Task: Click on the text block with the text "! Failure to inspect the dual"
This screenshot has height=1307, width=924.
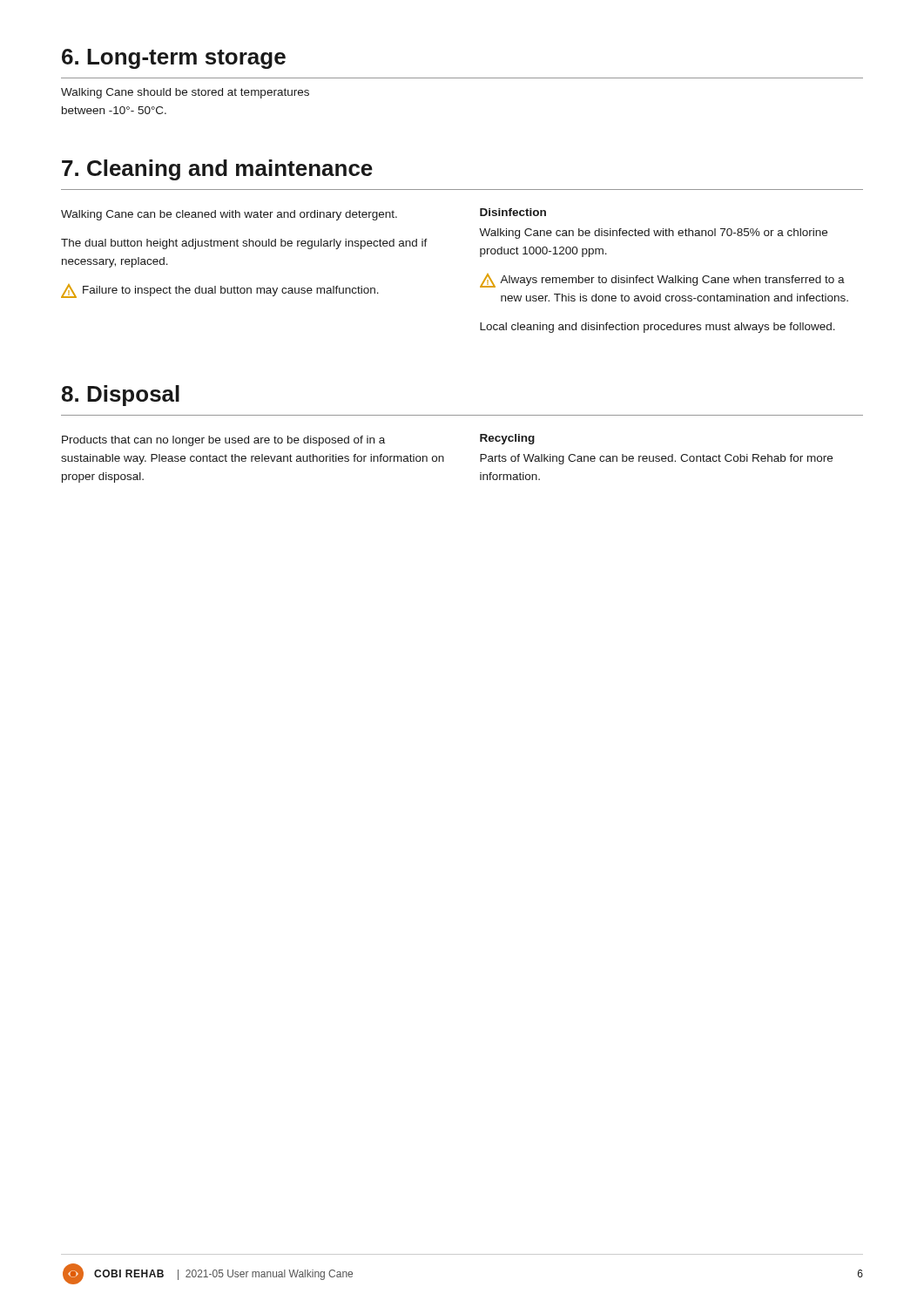Action: 220,291
